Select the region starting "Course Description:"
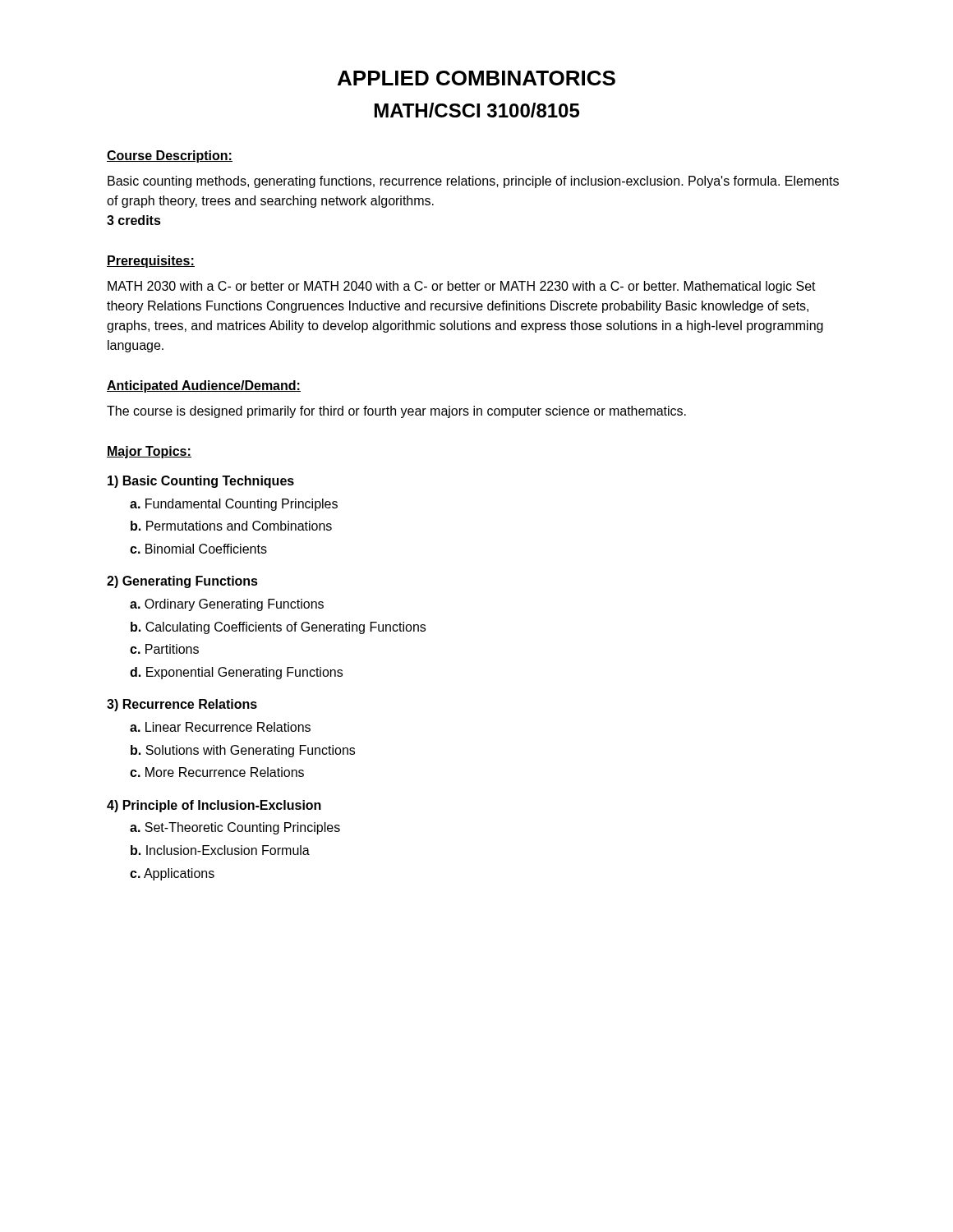Viewport: 953px width, 1232px height. pyautogui.click(x=170, y=156)
